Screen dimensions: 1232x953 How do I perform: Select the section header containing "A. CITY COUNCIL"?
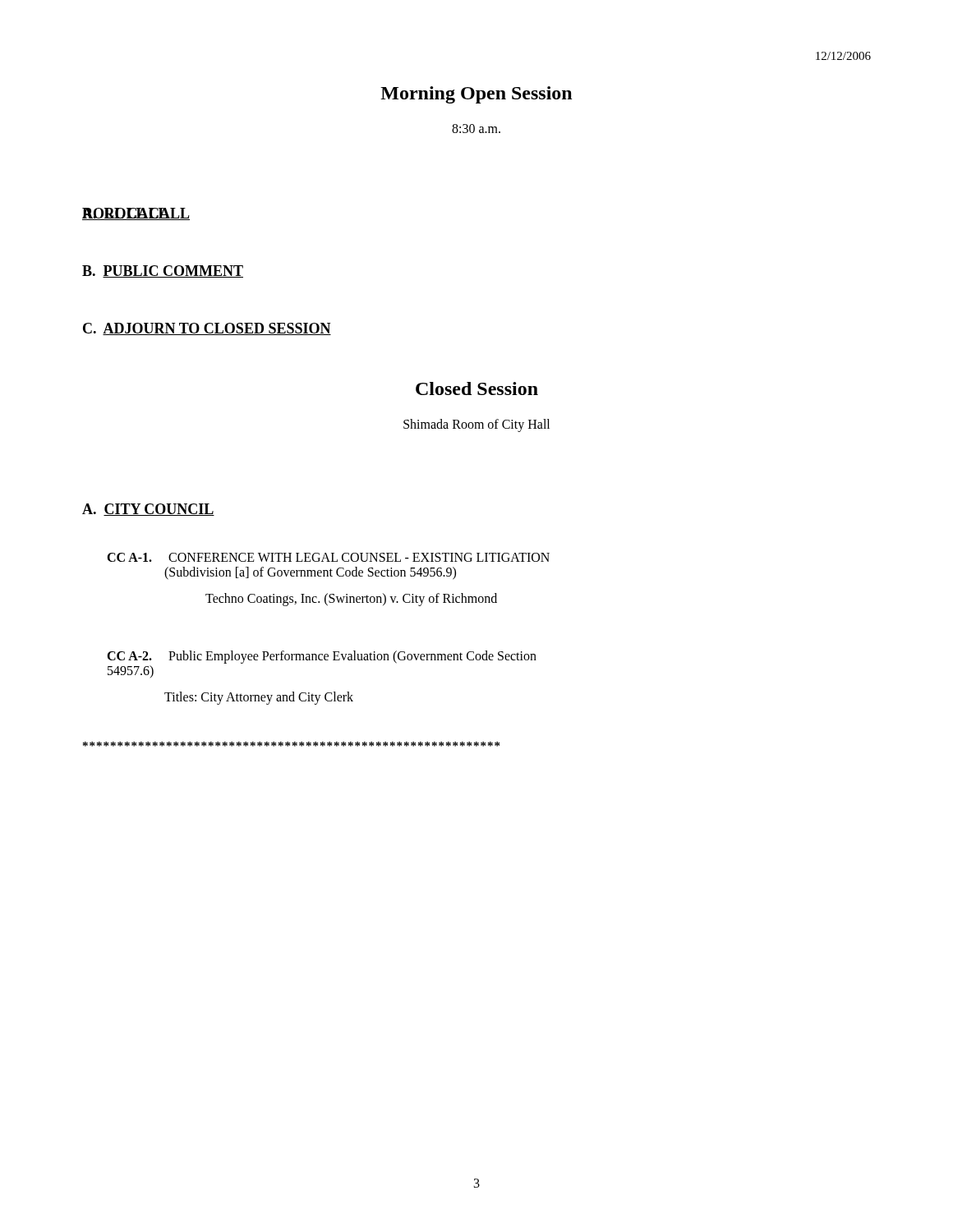click(x=148, y=509)
